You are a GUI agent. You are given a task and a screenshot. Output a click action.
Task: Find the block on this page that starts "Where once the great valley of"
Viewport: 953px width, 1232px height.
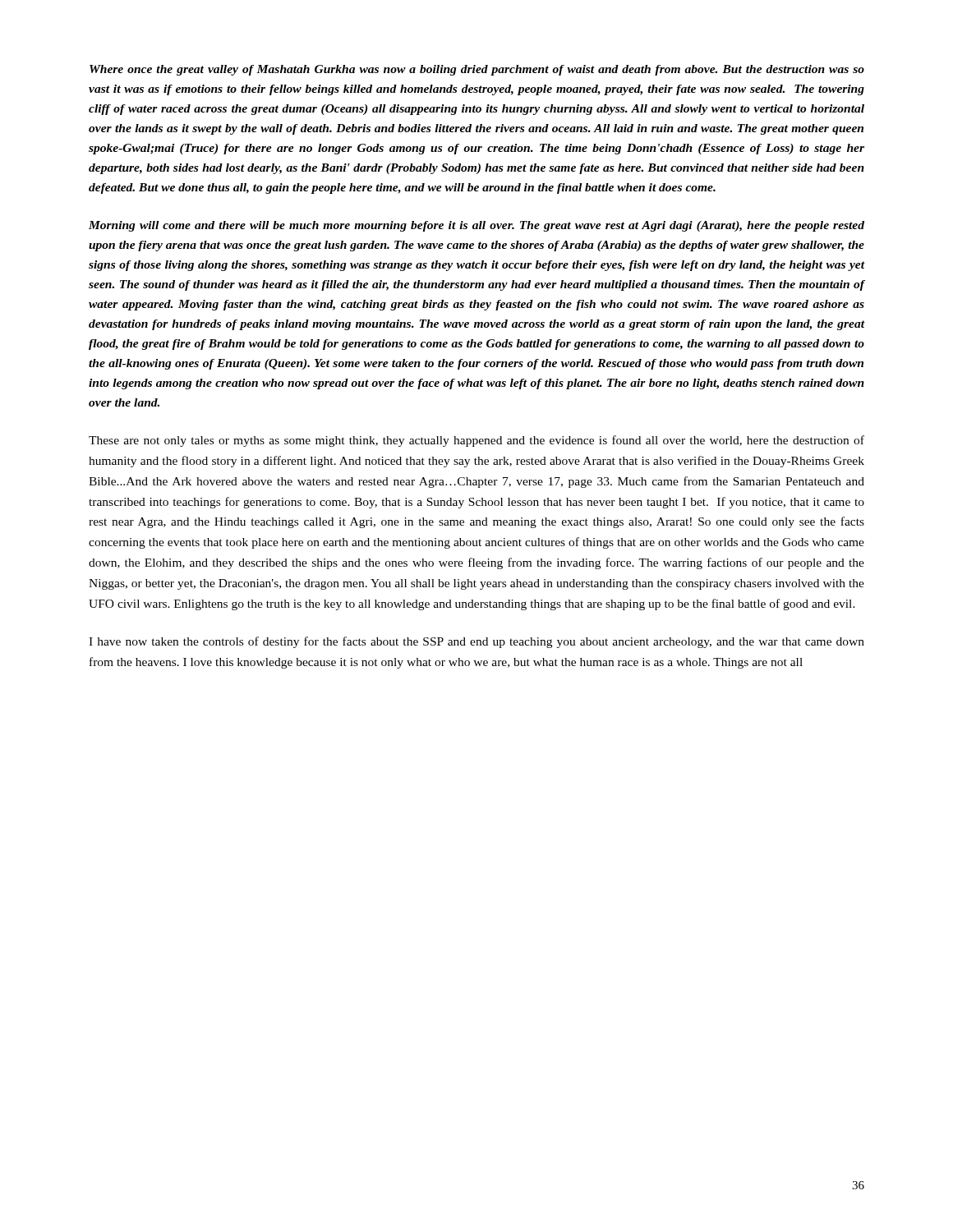tap(476, 128)
